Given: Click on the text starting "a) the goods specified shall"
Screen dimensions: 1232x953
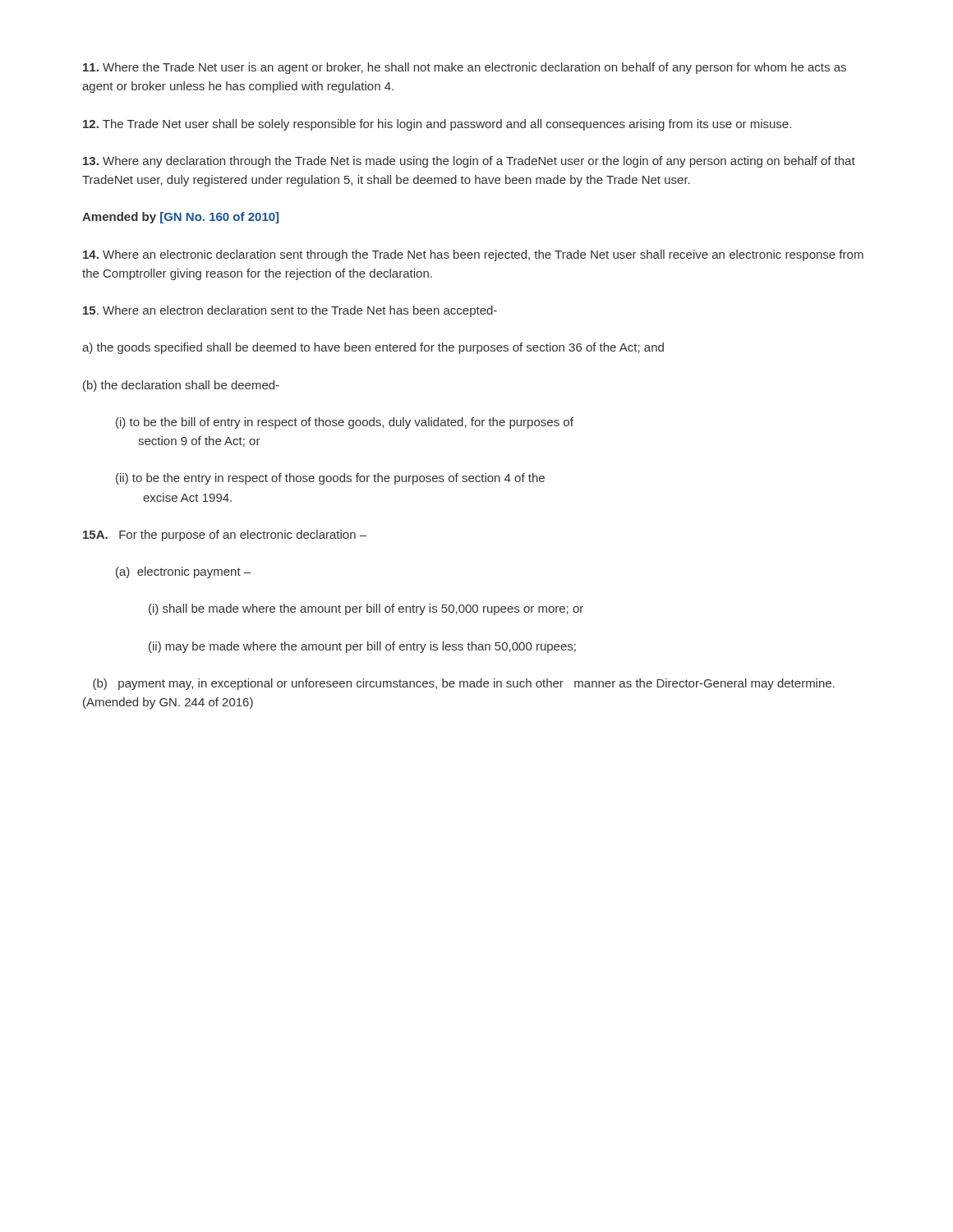Looking at the screenshot, I should click(x=373, y=347).
